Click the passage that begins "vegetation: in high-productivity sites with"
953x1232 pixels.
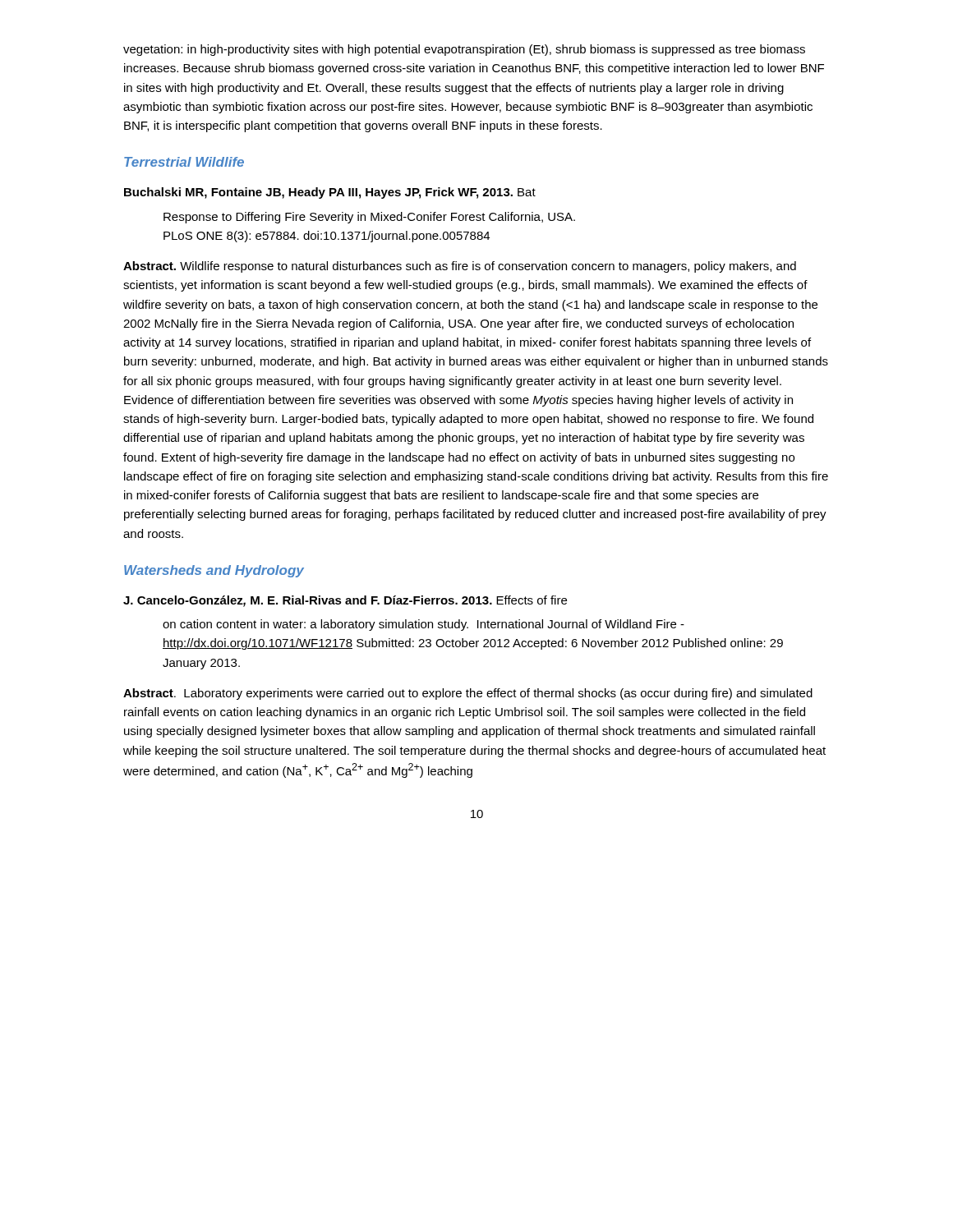click(474, 87)
